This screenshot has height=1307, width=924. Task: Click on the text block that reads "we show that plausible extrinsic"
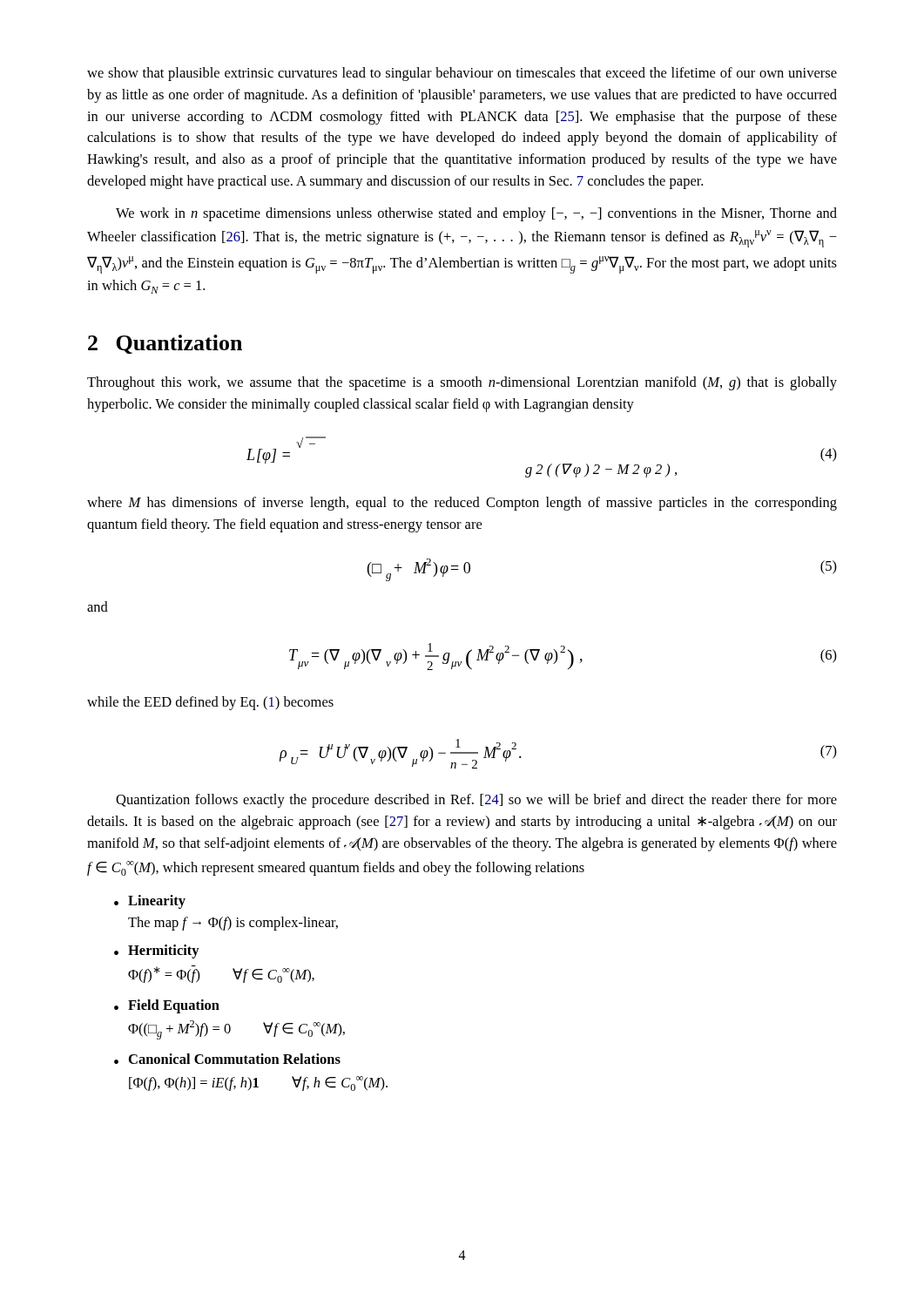pos(462,127)
